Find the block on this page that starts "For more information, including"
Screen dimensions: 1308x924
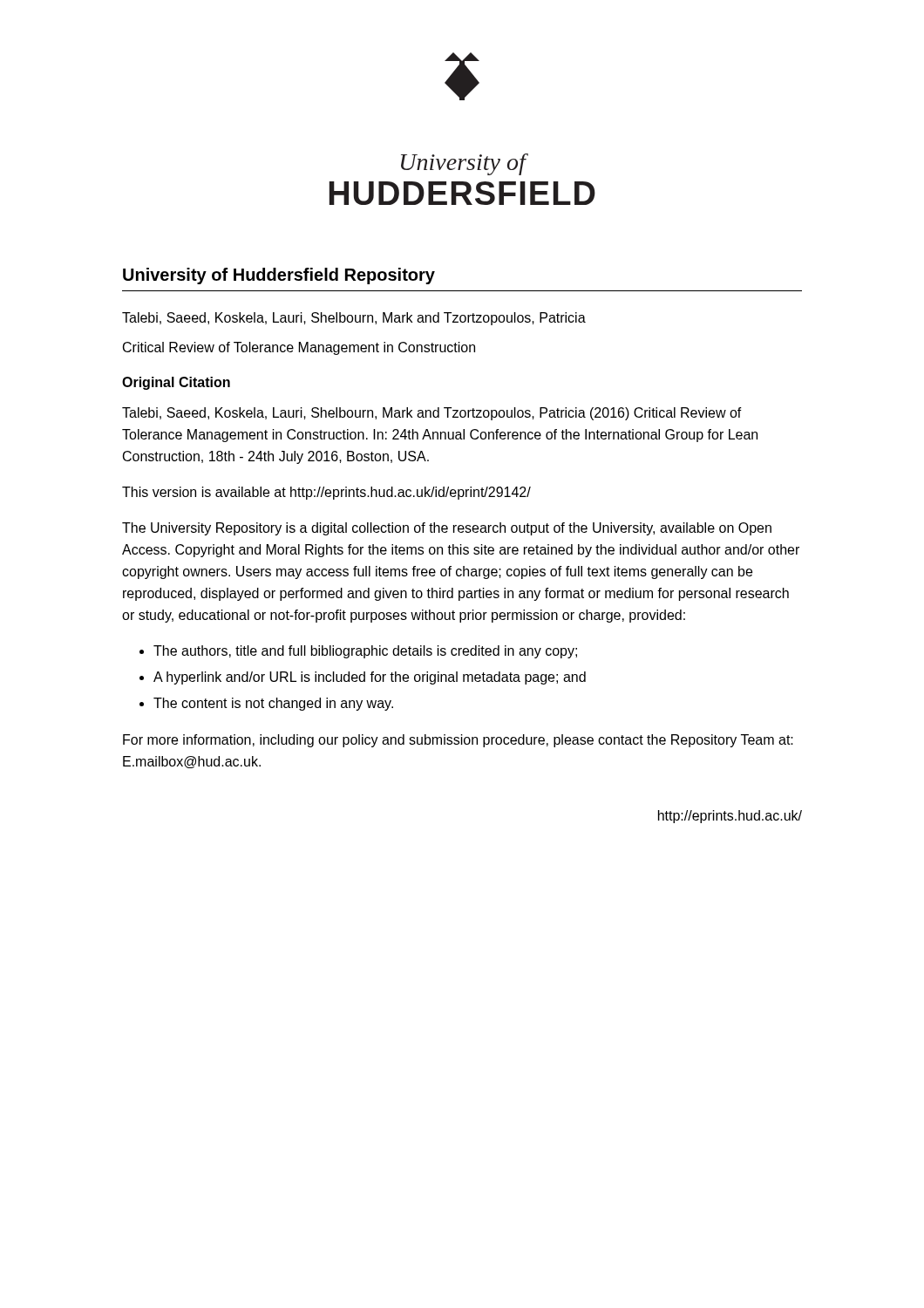pos(458,751)
